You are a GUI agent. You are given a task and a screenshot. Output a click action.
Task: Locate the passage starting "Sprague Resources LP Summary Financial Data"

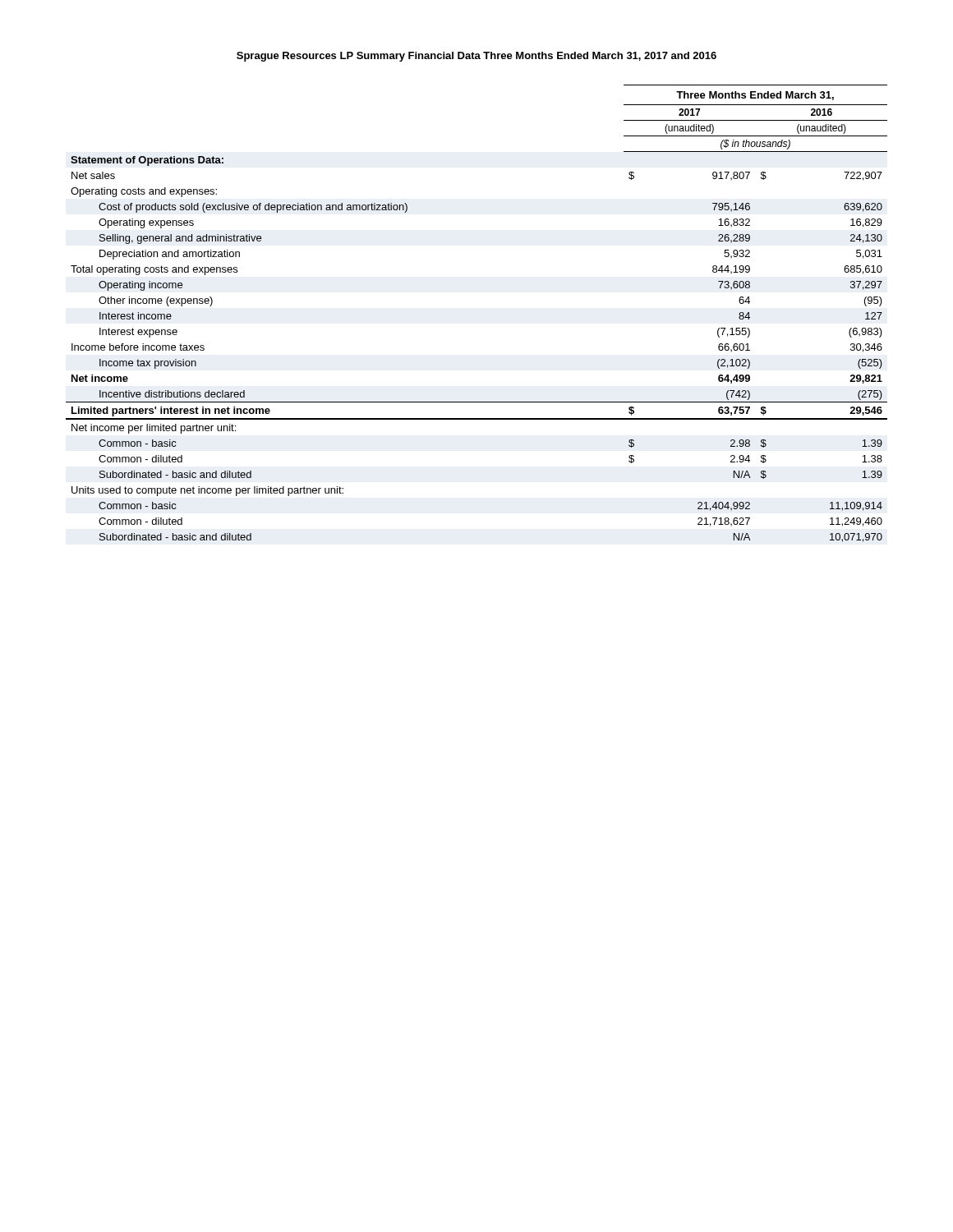[476, 55]
